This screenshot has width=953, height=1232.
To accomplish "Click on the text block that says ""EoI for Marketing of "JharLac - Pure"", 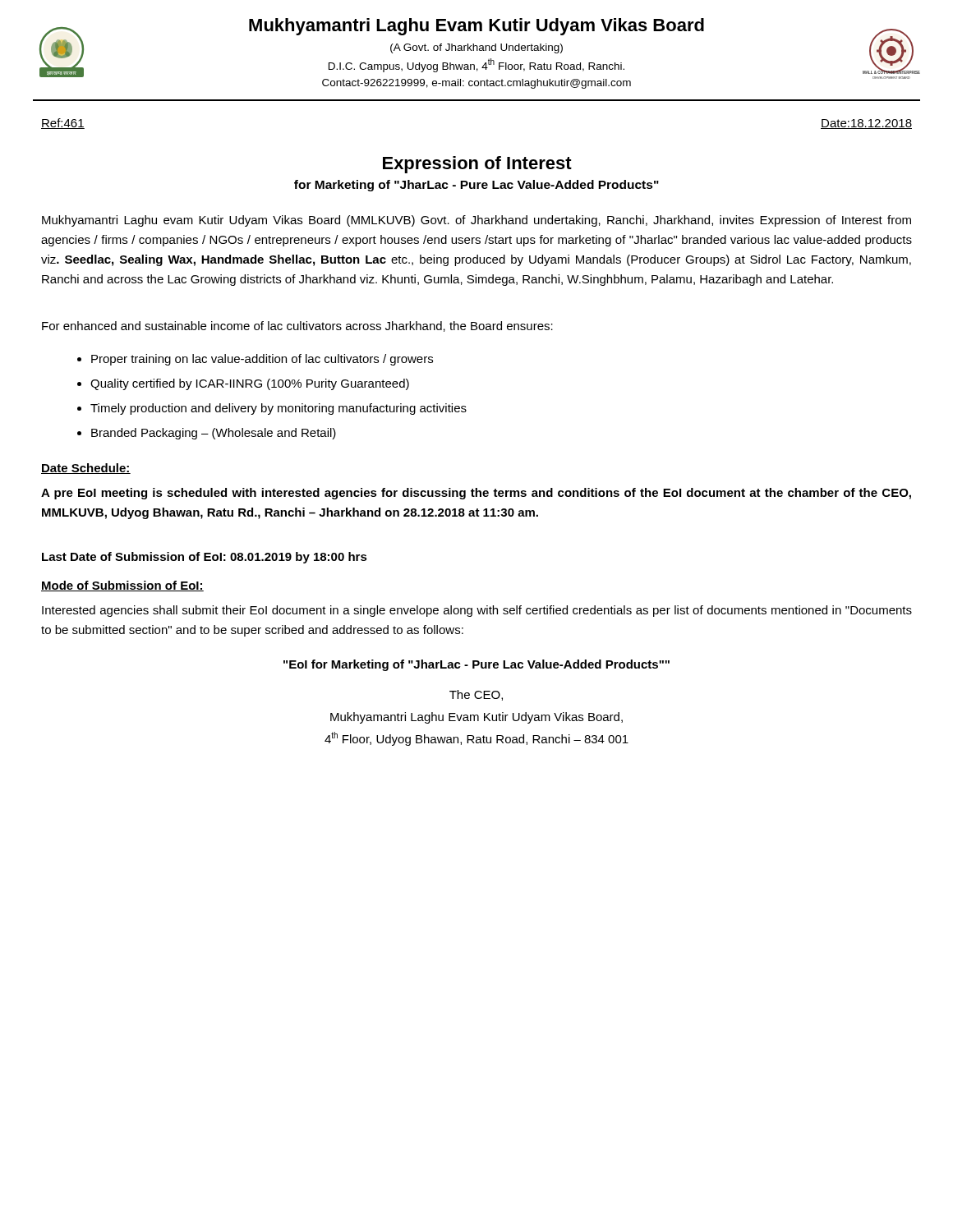I will tap(476, 702).
